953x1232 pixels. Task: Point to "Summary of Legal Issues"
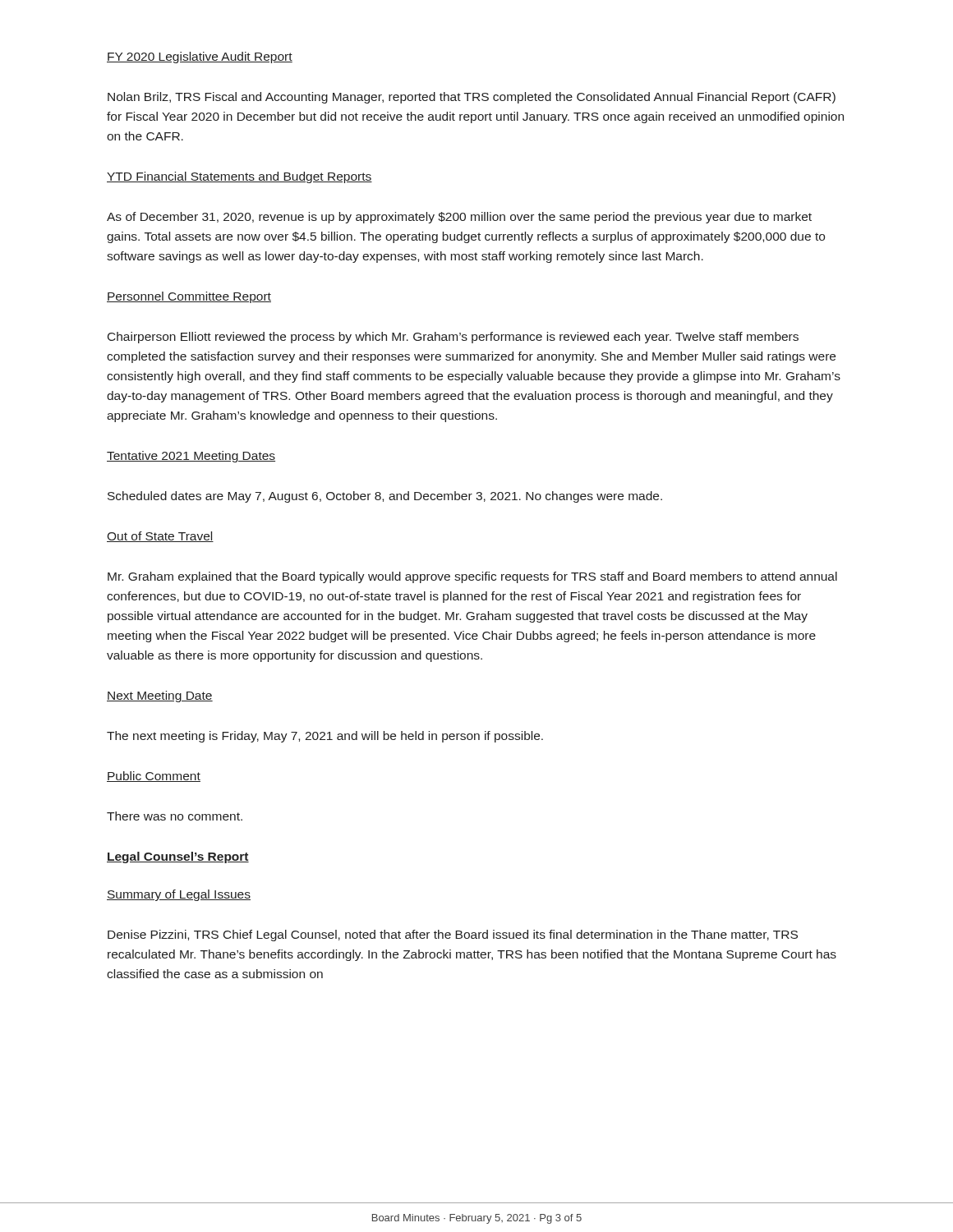click(179, 894)
